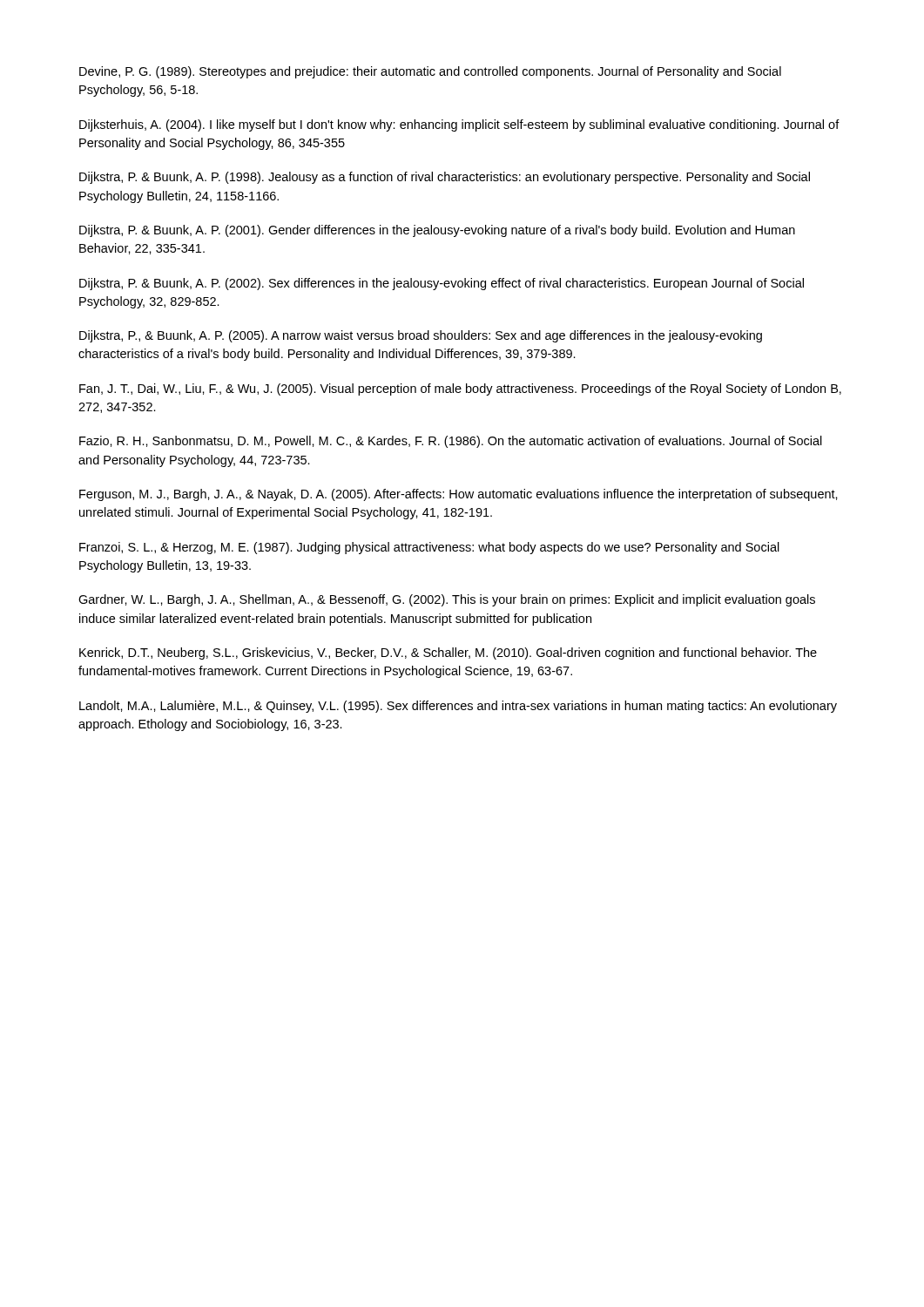Navigate to the passage starting "Dijkstra, P., & Buunk, A. P. (2005)."

pyautogui.click(x=421, y=345)
